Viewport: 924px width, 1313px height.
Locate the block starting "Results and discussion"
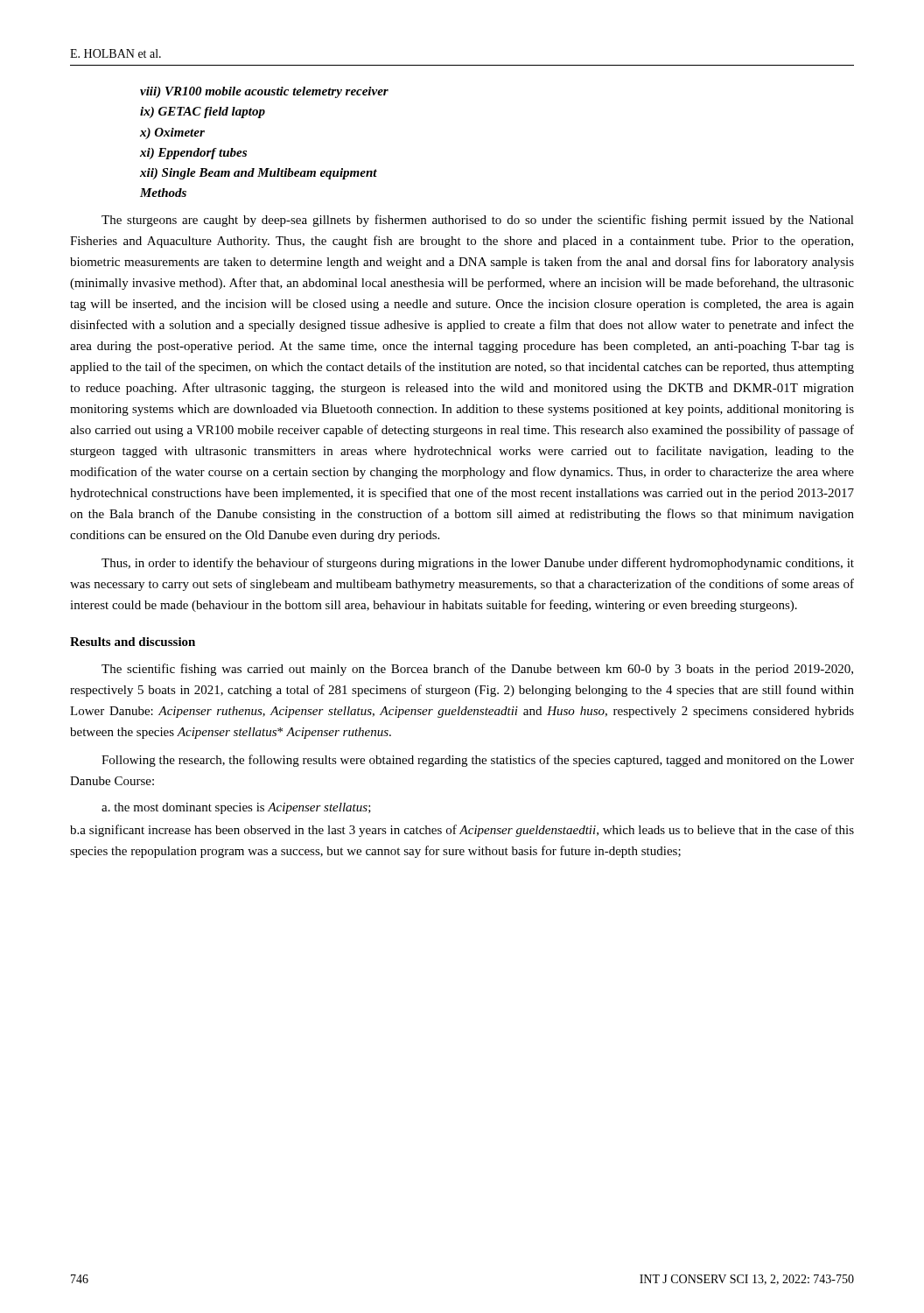click(133, 641)
